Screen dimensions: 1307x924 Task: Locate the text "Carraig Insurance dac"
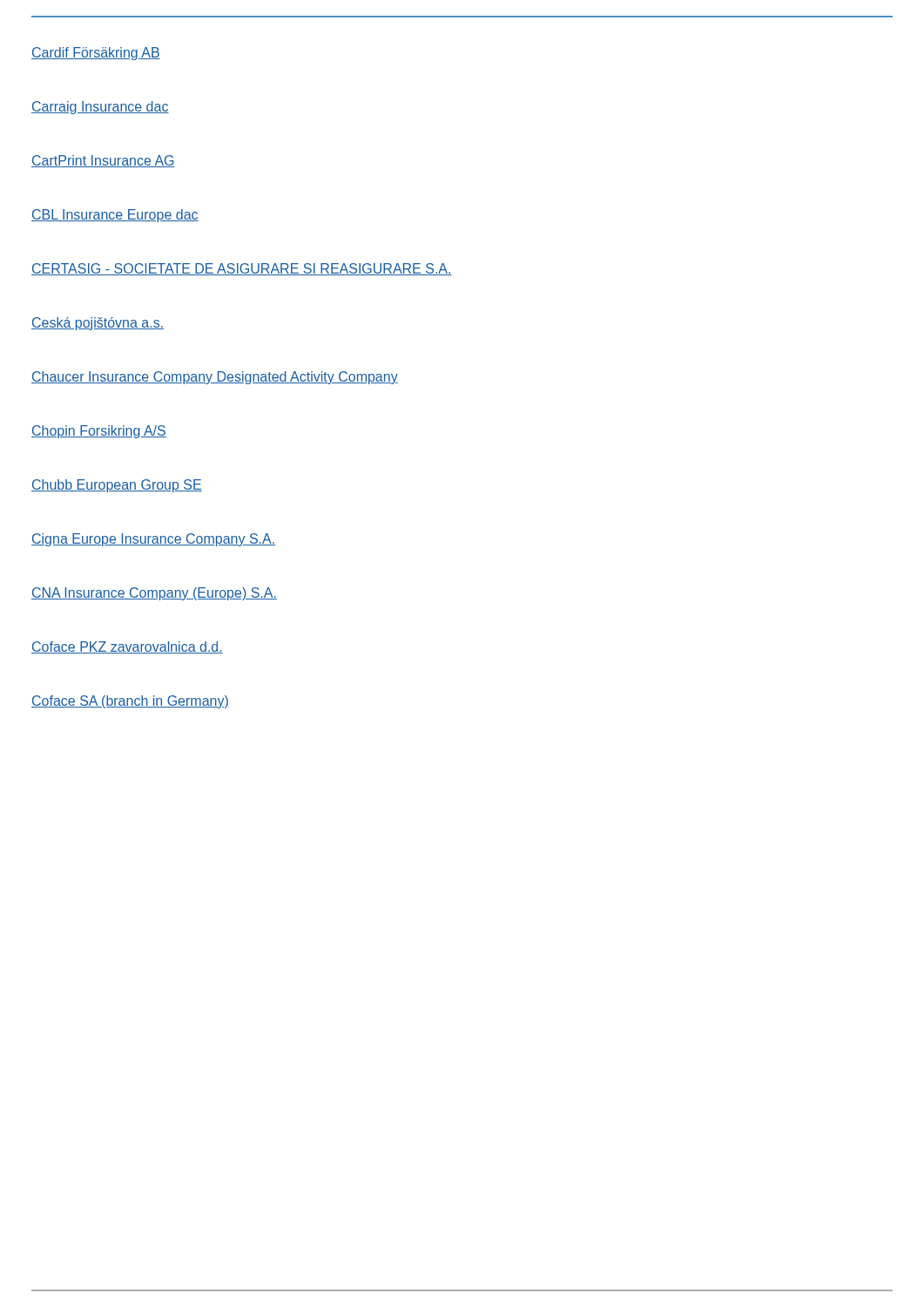click(x=100, y=107)
